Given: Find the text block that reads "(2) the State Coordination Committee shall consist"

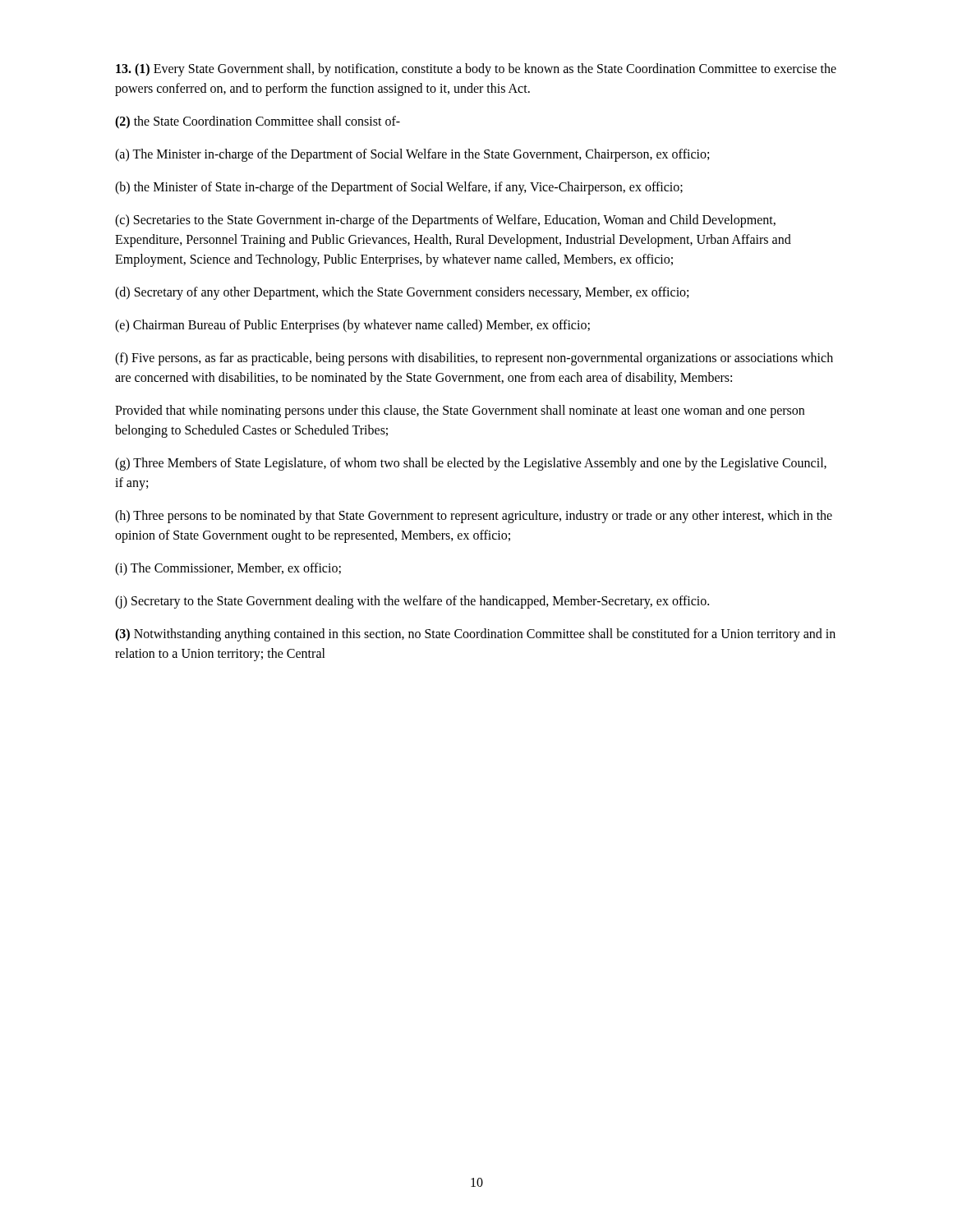Looking at the screenshot, I should point(258,121).
